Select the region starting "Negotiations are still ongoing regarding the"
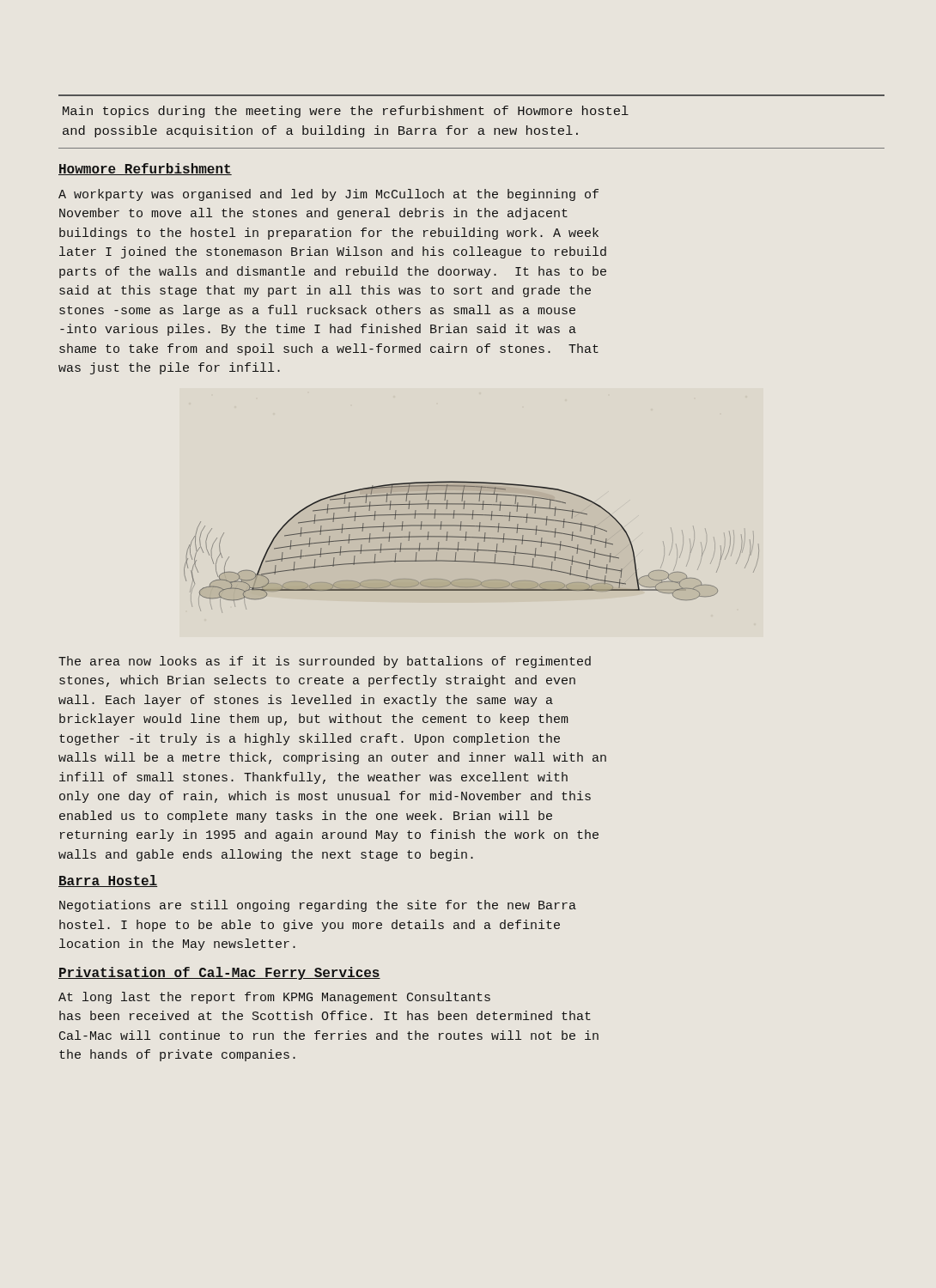The width and height of the screenshot is (936, 1288). pos(317,926)
